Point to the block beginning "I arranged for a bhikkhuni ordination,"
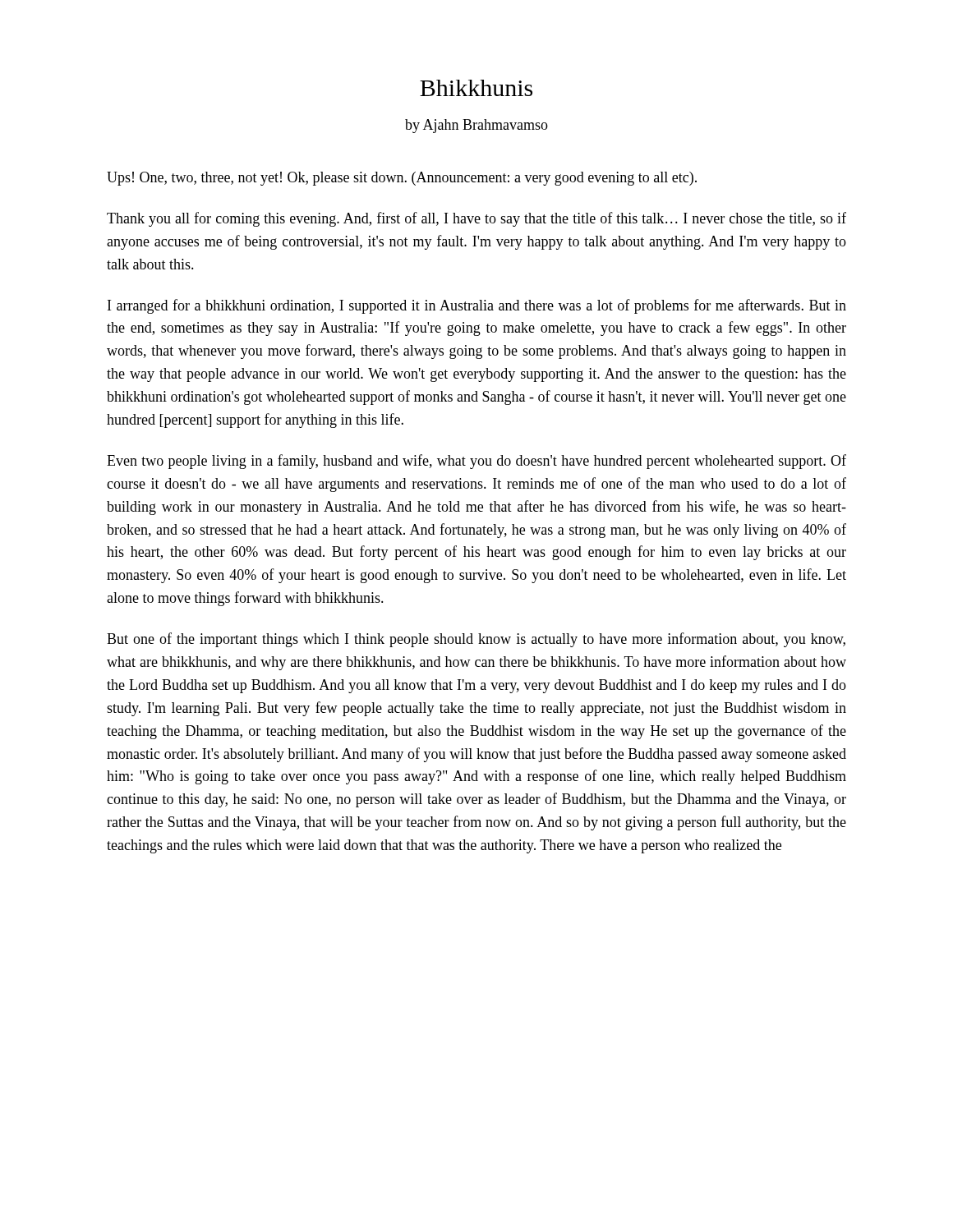This screenshot has width=953, height=1232. [x=476, y=362]
